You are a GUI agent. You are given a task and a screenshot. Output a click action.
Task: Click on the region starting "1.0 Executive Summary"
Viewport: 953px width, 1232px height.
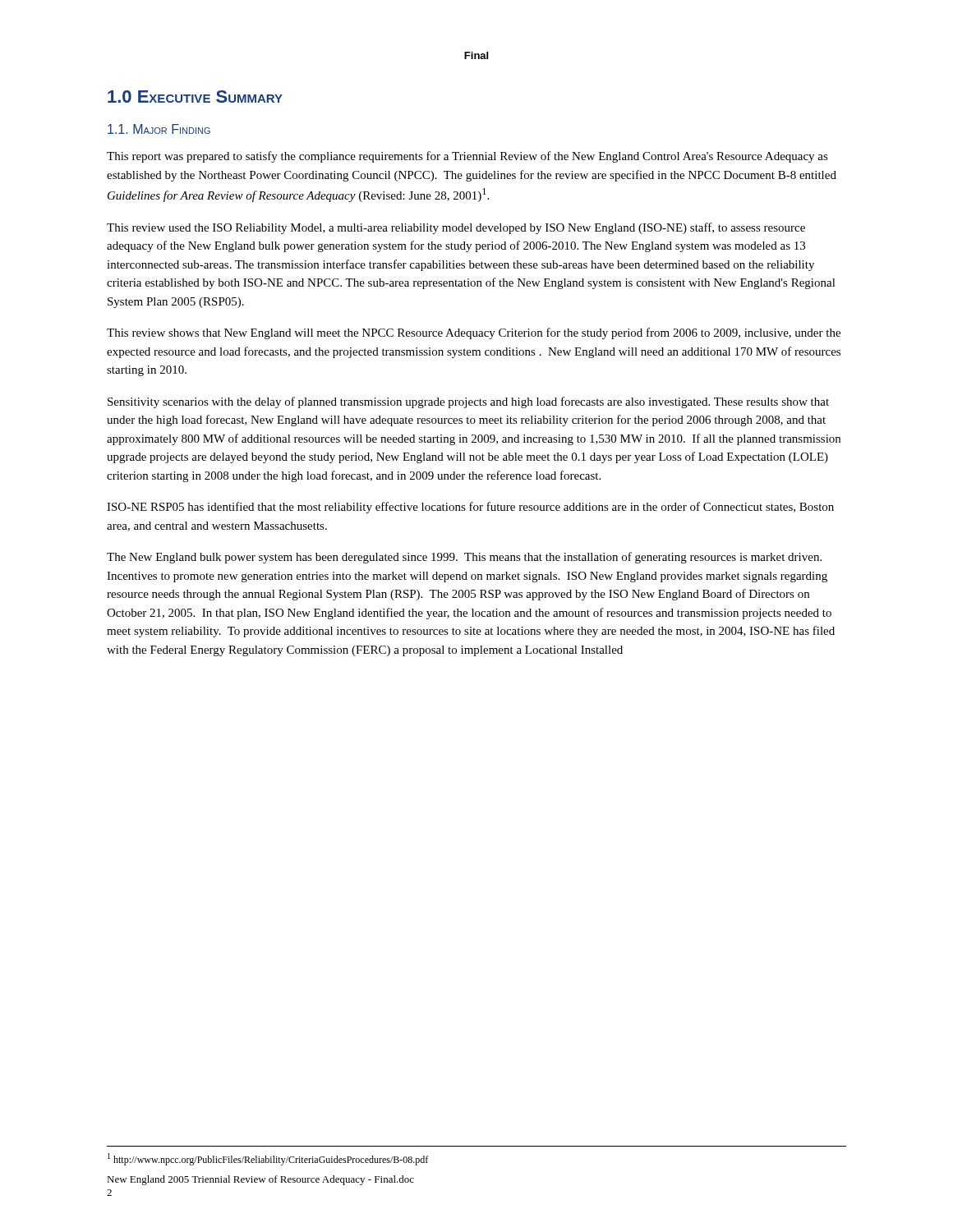(195, 97)
